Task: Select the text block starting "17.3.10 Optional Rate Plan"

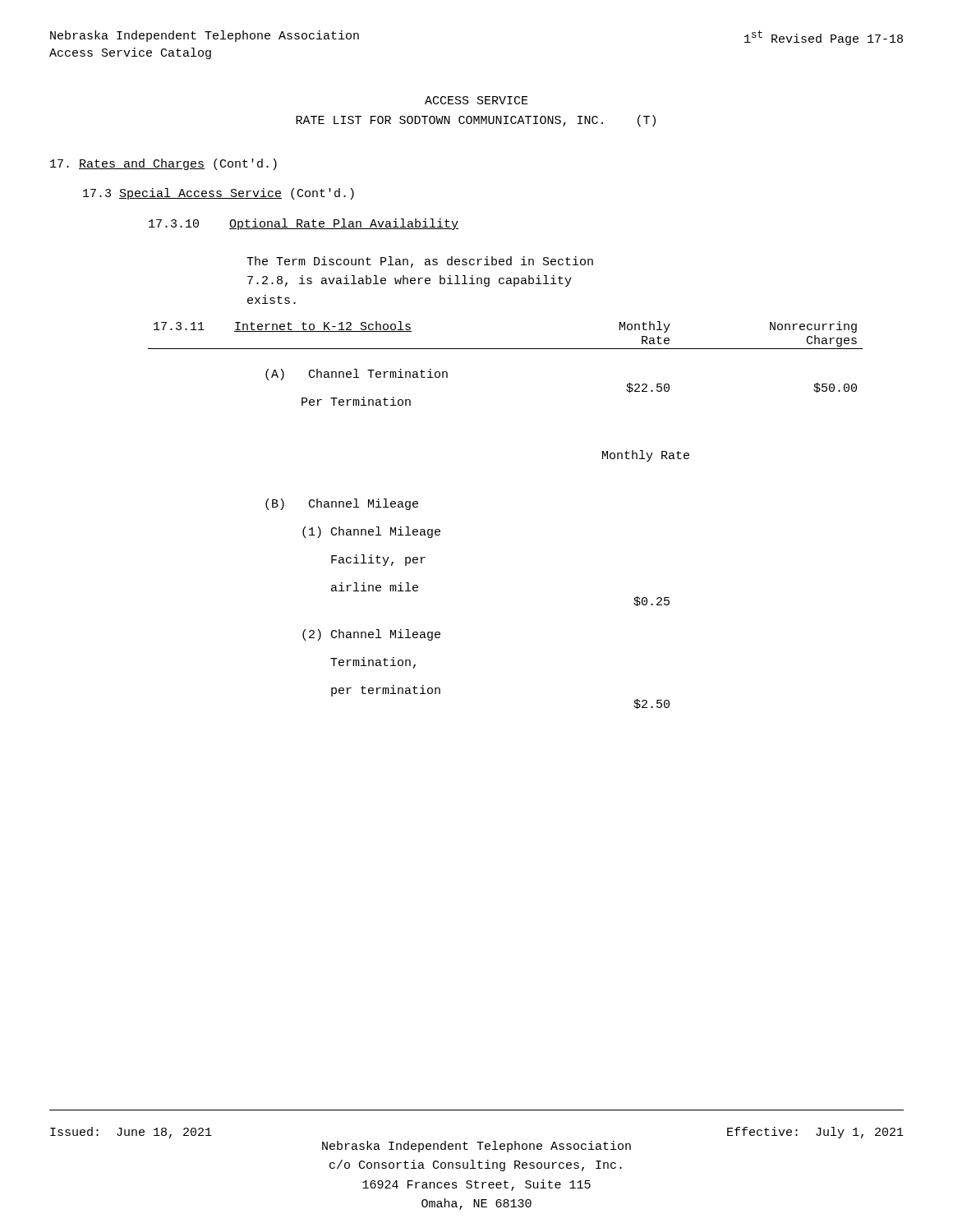Action: pyautogui.click(x=303, y=225)
